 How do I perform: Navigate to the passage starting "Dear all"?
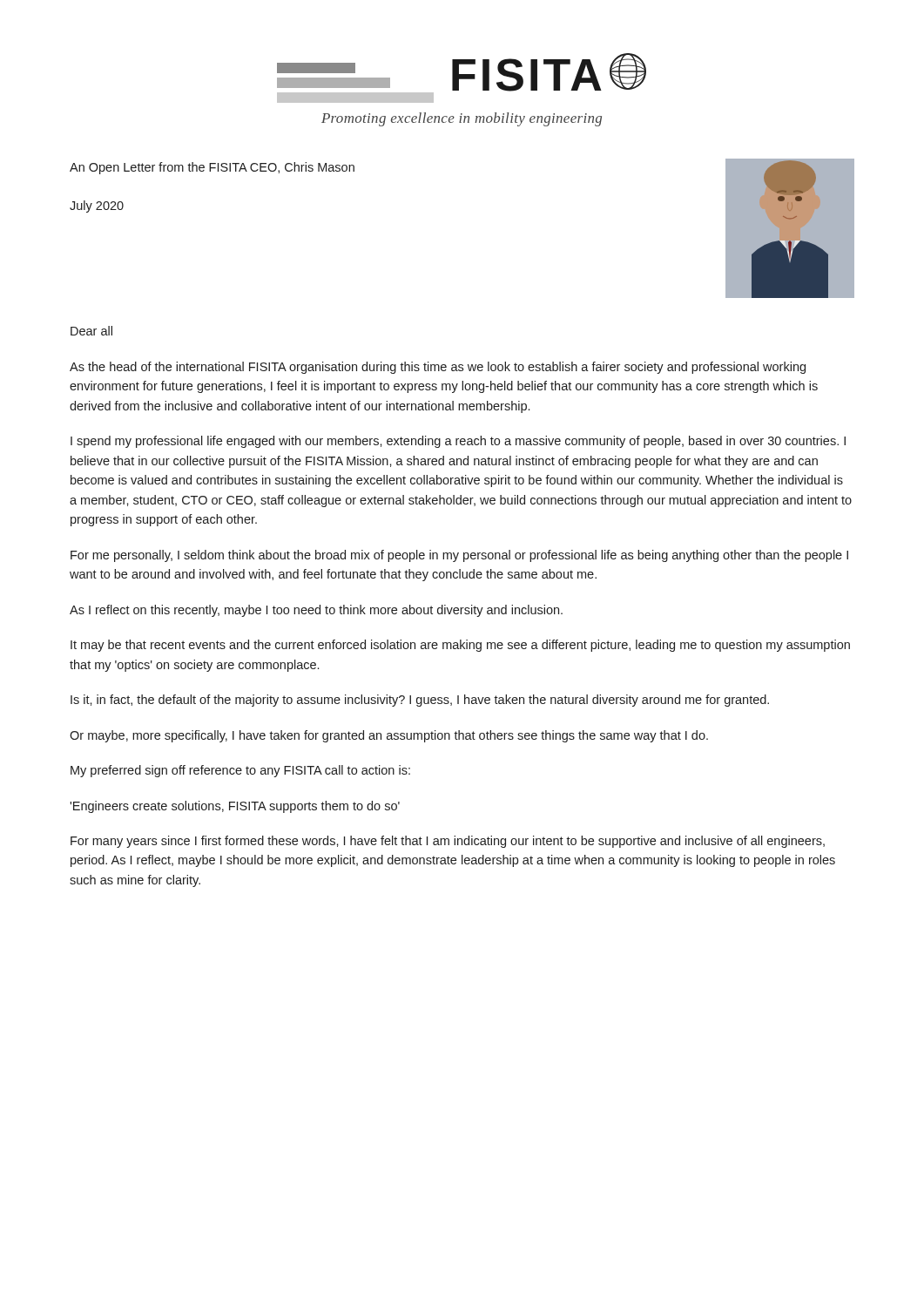(91, 331)
